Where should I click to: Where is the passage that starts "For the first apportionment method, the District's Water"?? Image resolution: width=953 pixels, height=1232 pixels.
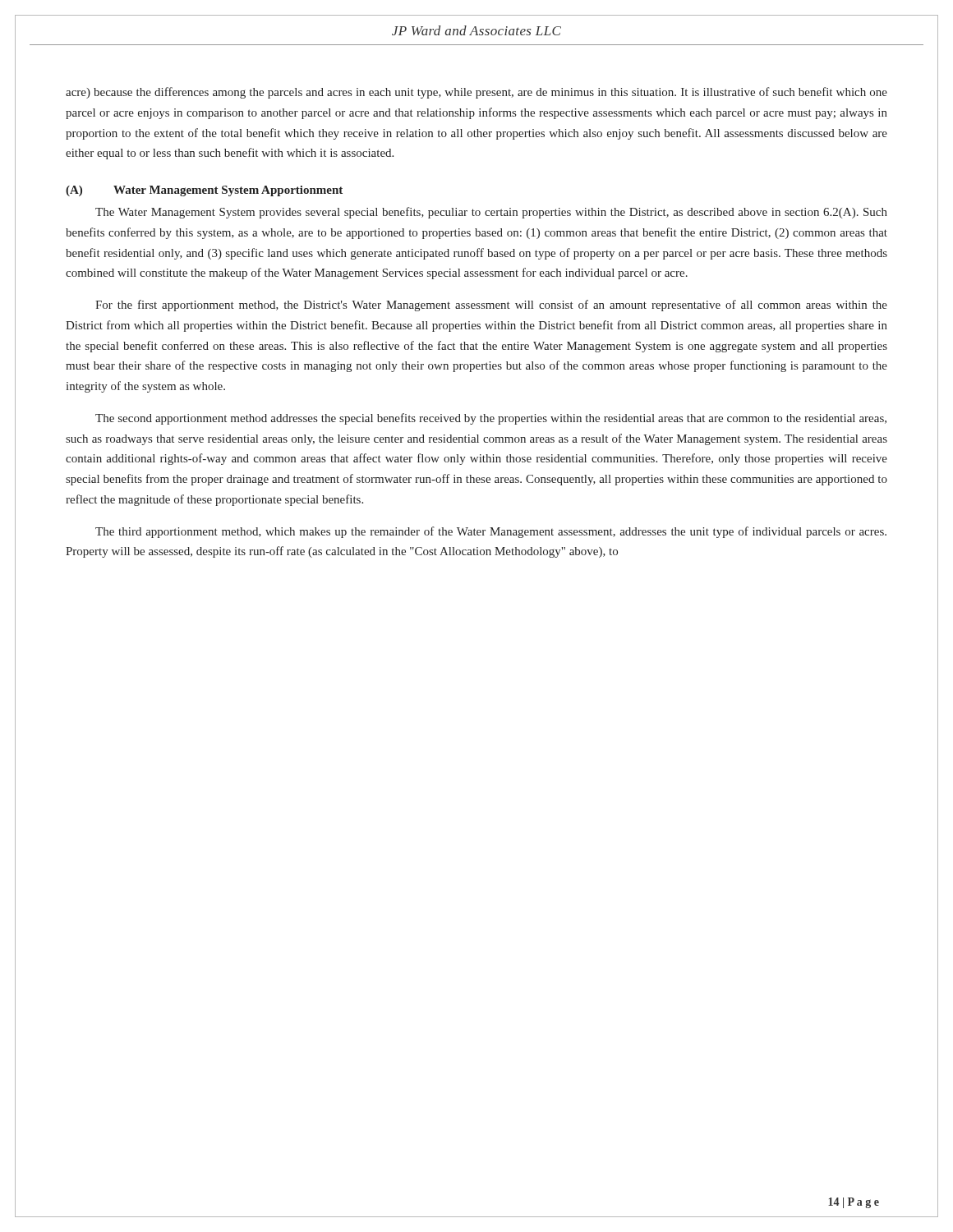point(476,345)
